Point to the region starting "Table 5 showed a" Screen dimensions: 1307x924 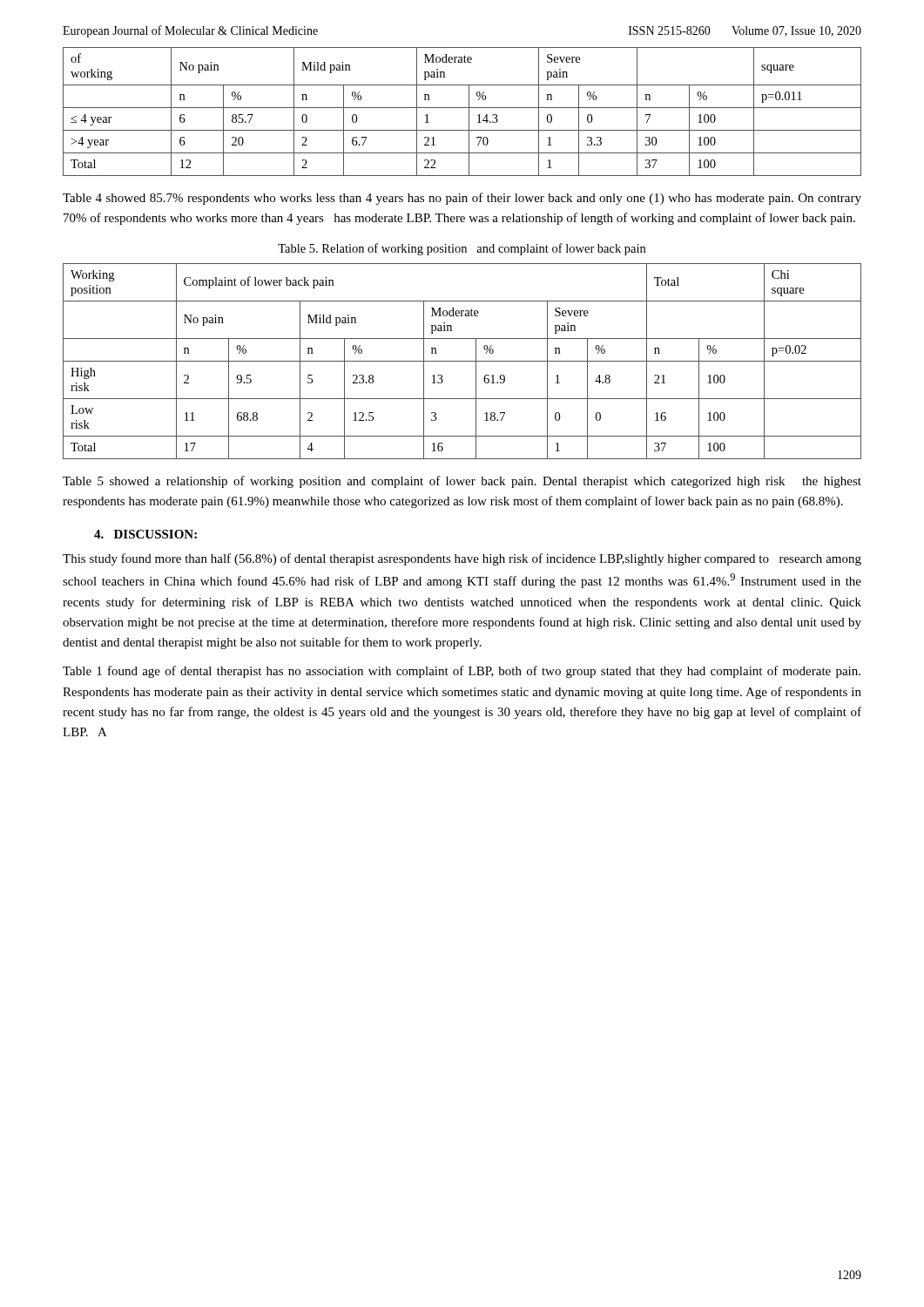462,491
